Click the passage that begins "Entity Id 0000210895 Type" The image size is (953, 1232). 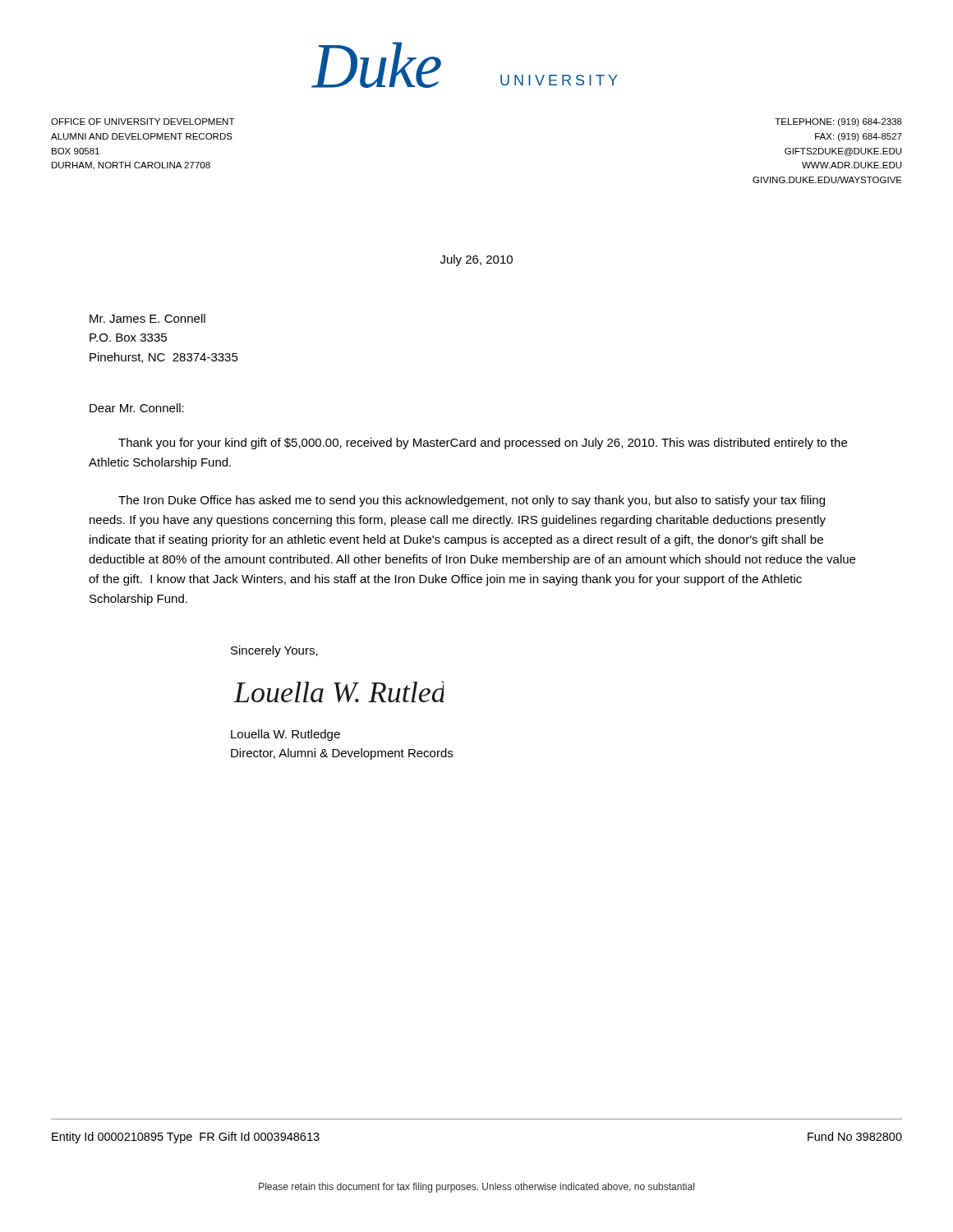(x=181, y=1137)
